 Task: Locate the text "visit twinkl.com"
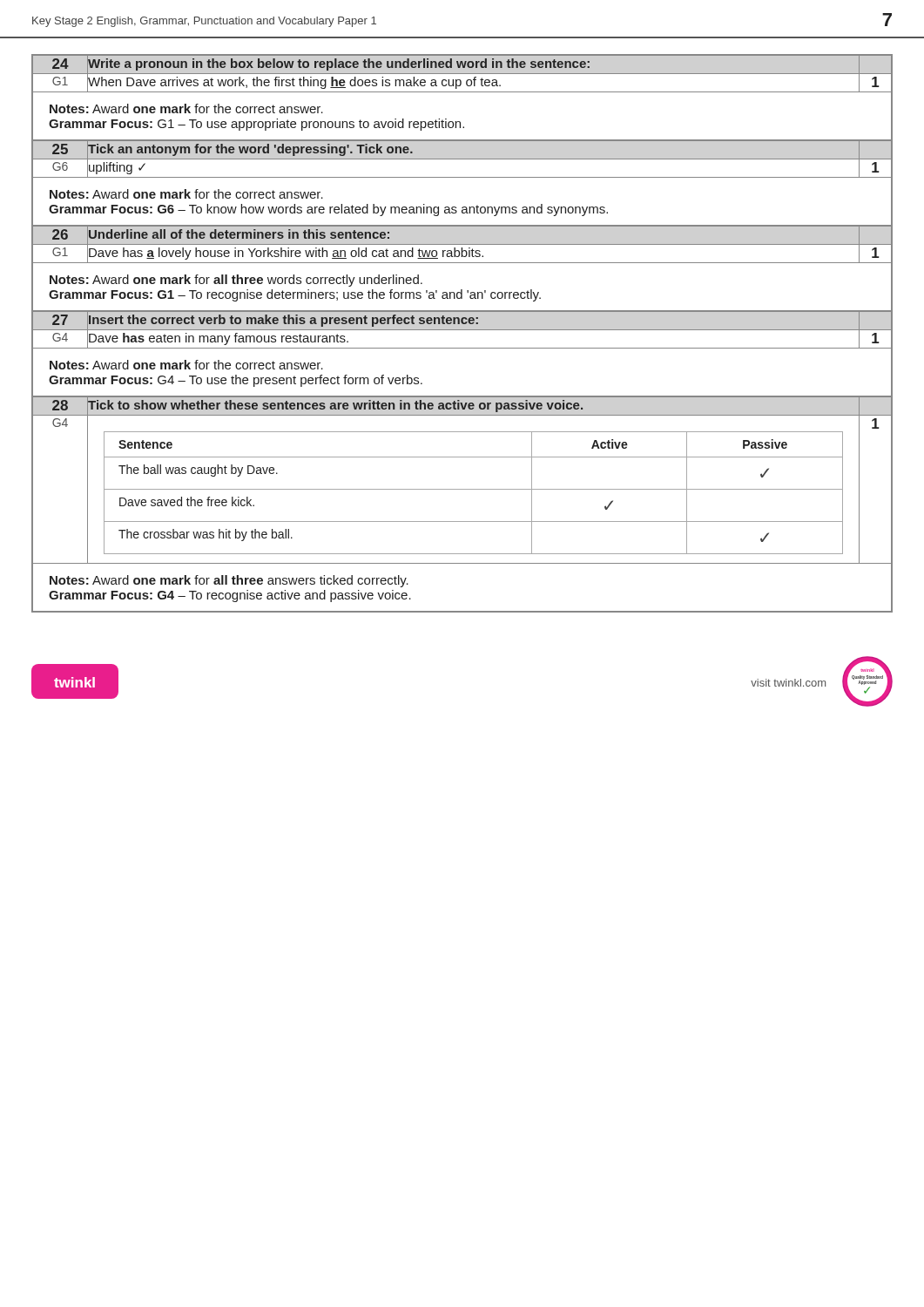[789, 683]
